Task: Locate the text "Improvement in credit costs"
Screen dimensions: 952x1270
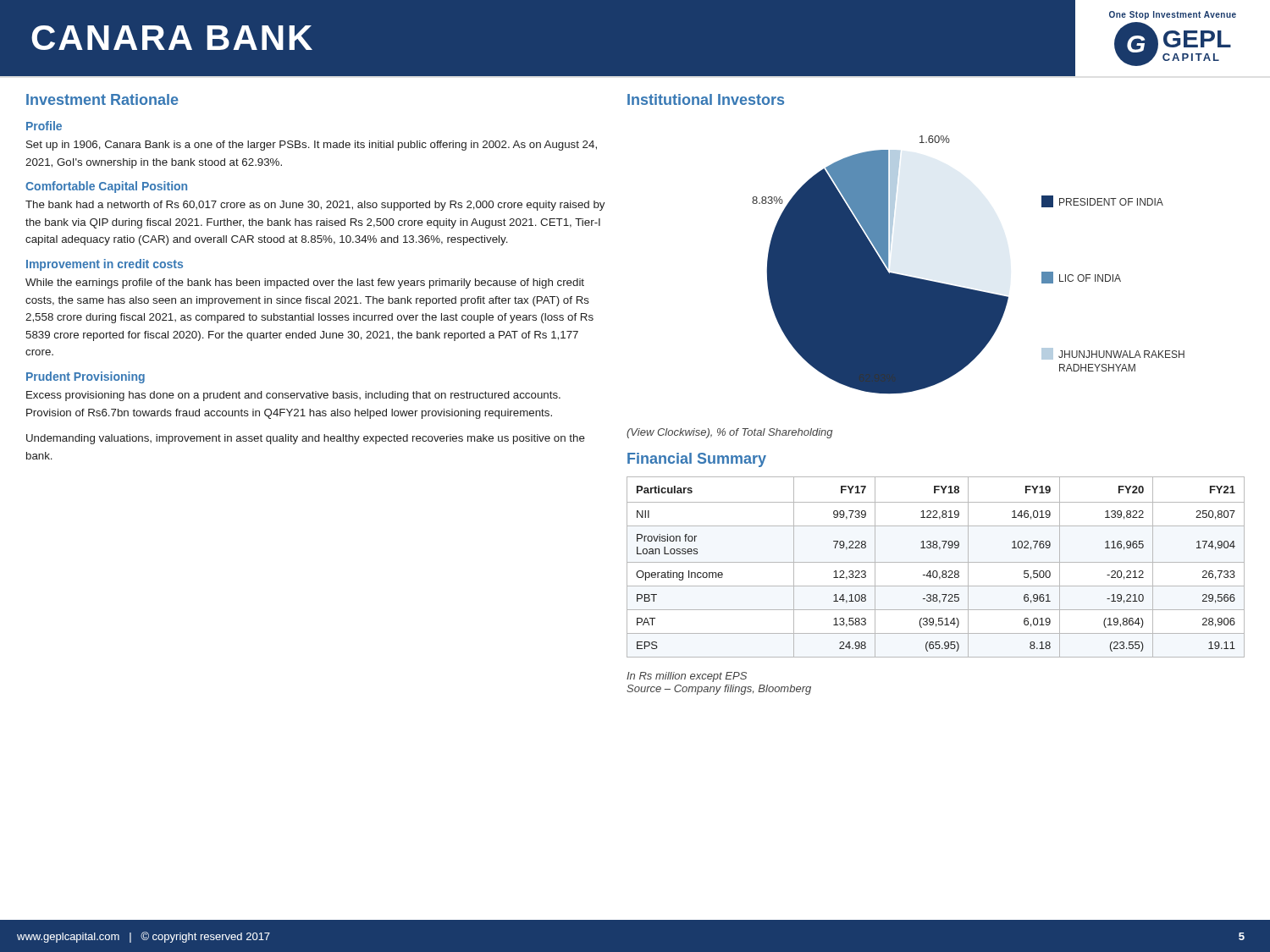Action: [x=104, y=264]
